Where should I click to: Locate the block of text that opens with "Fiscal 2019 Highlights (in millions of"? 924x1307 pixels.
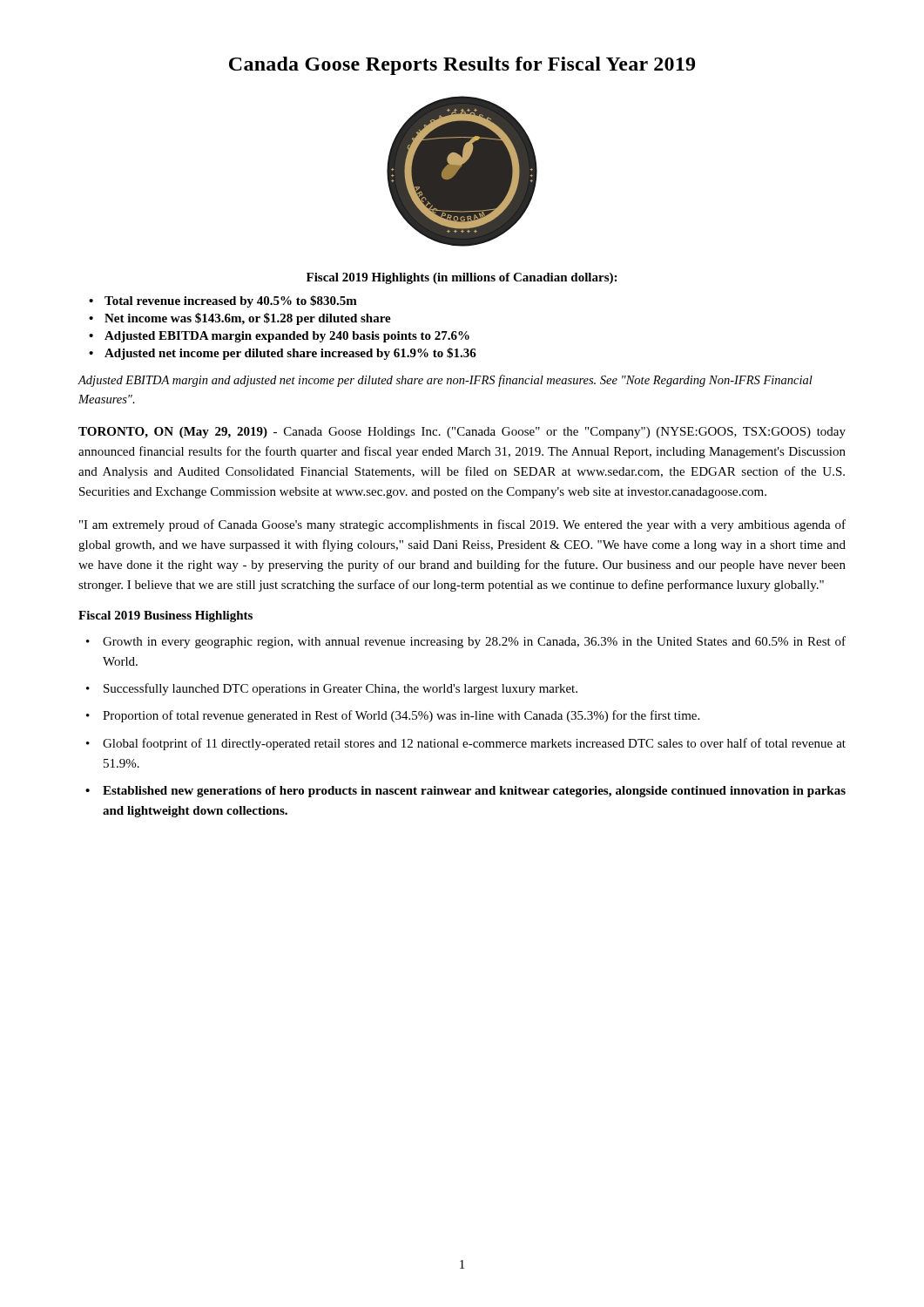[462, 277]
